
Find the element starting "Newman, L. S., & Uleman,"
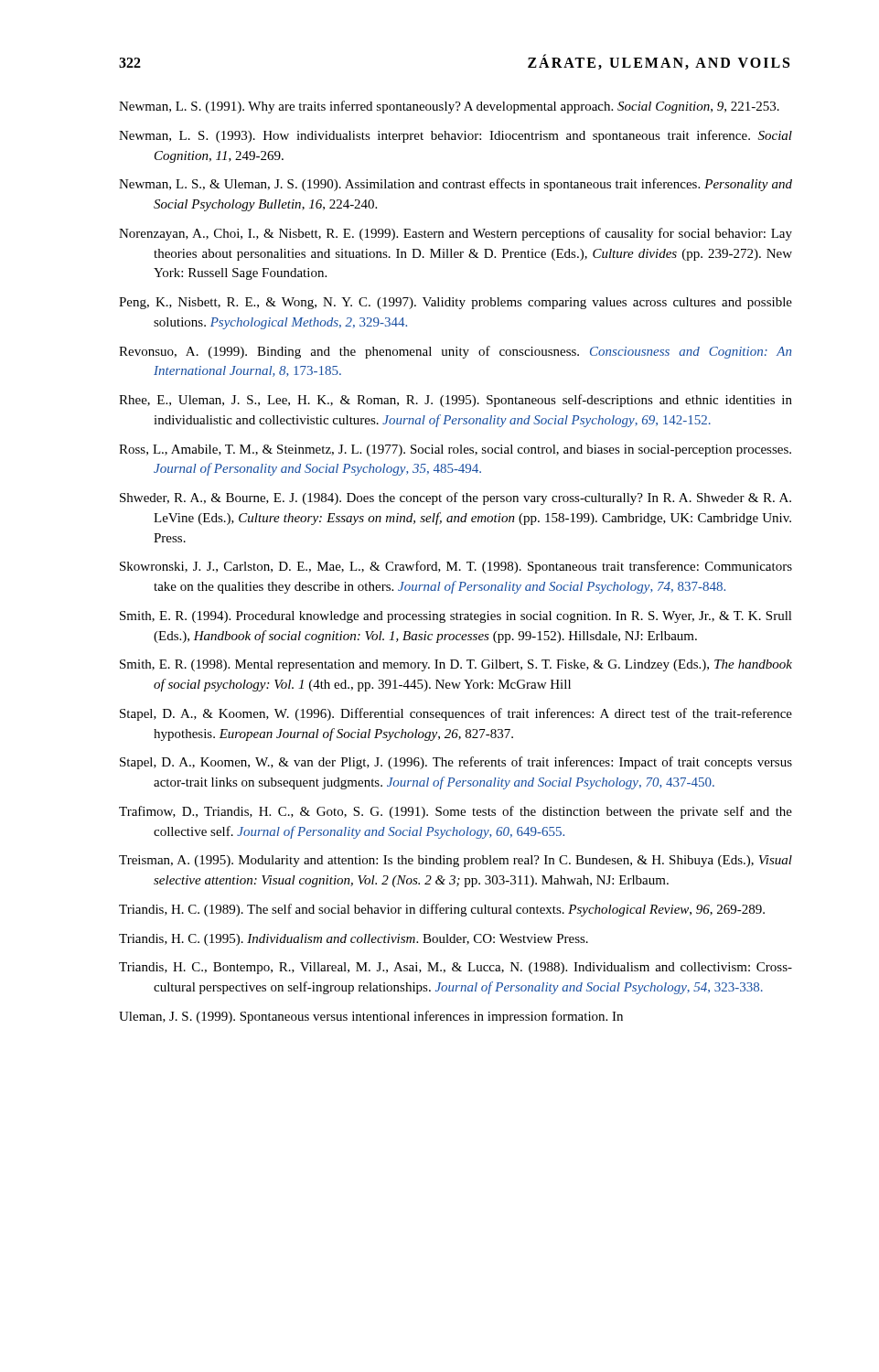(455, 194)
